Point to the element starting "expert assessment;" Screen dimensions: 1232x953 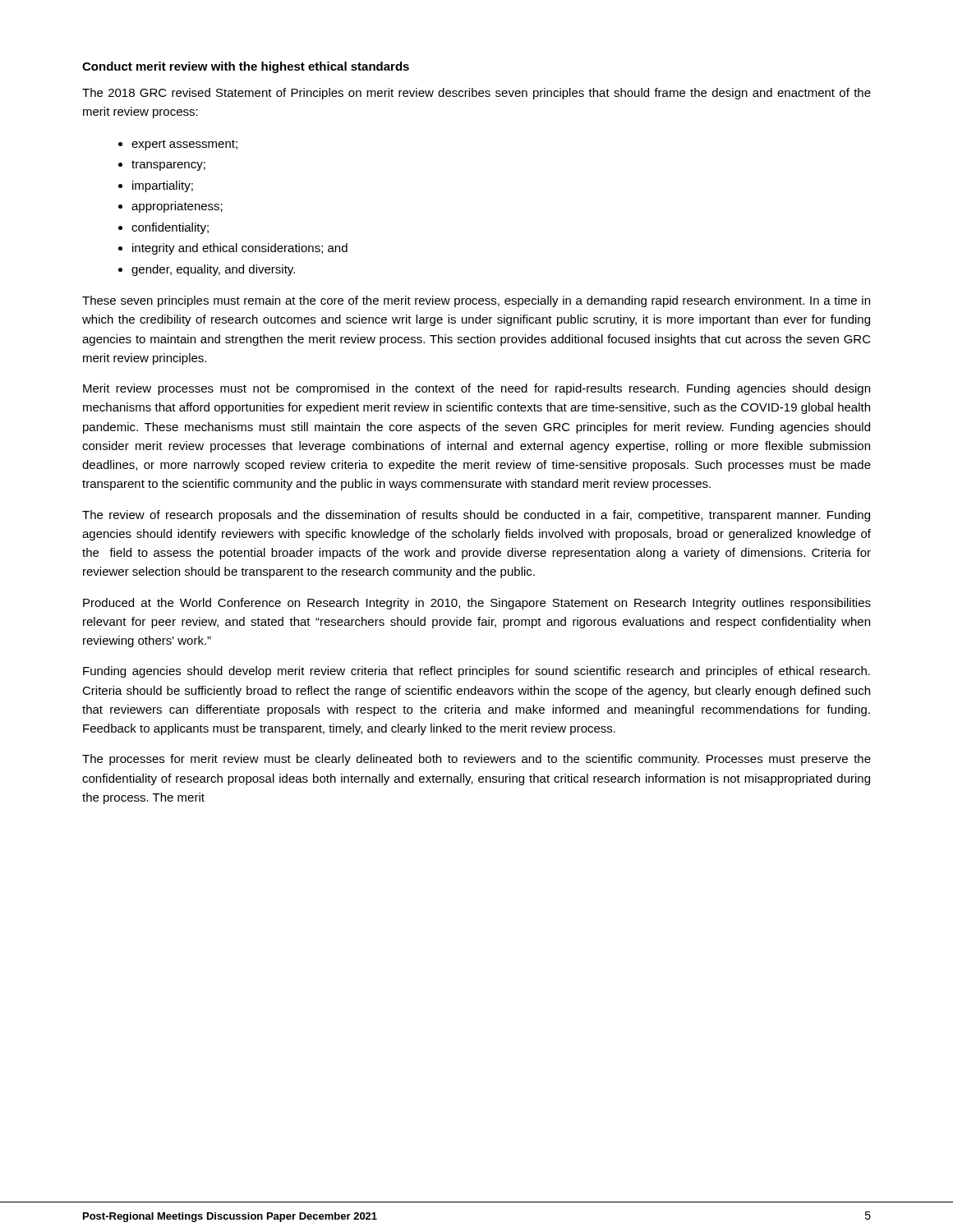pyautogui.click(x=185, y=143)
